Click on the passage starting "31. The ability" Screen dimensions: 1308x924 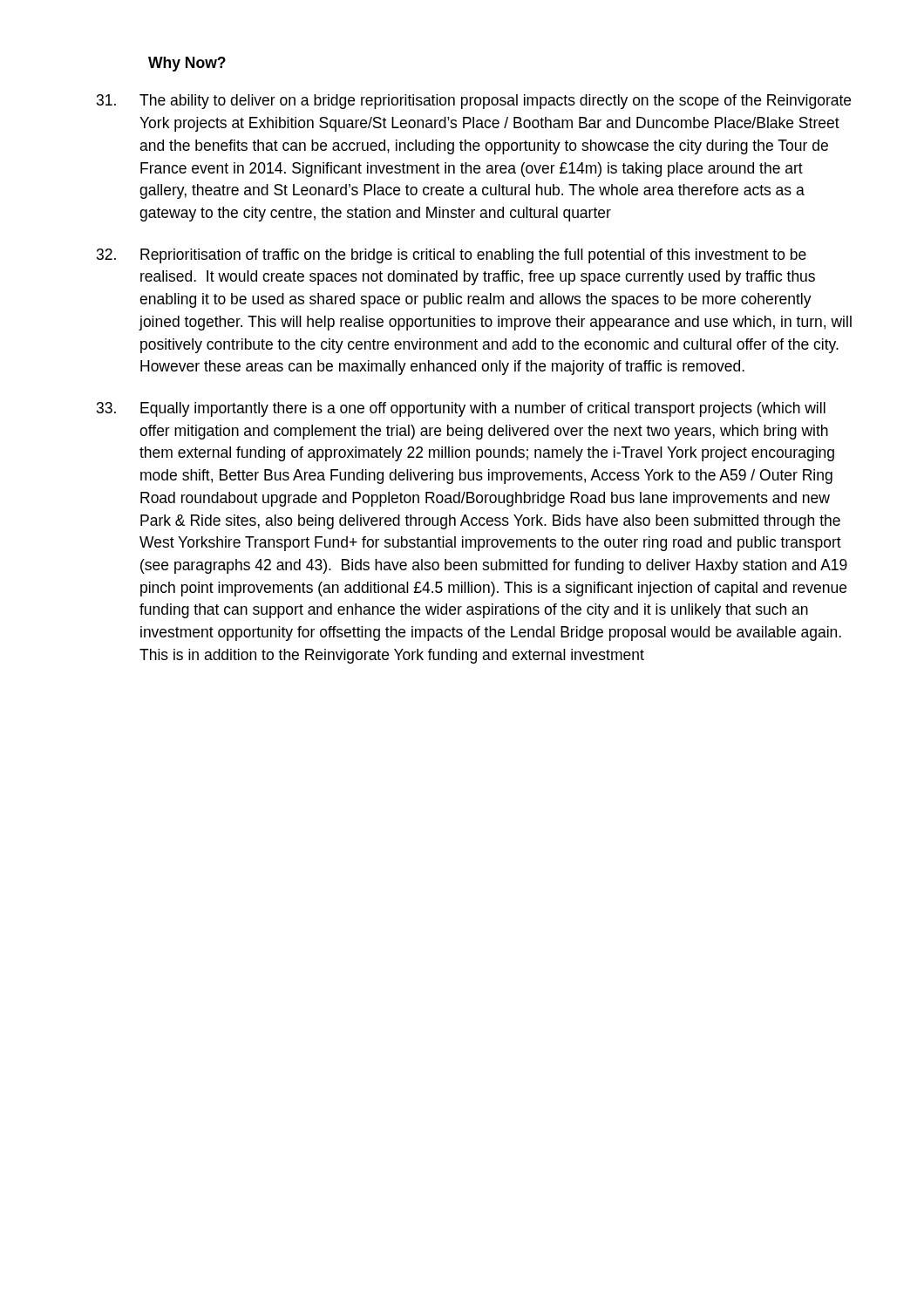[475, 157]
